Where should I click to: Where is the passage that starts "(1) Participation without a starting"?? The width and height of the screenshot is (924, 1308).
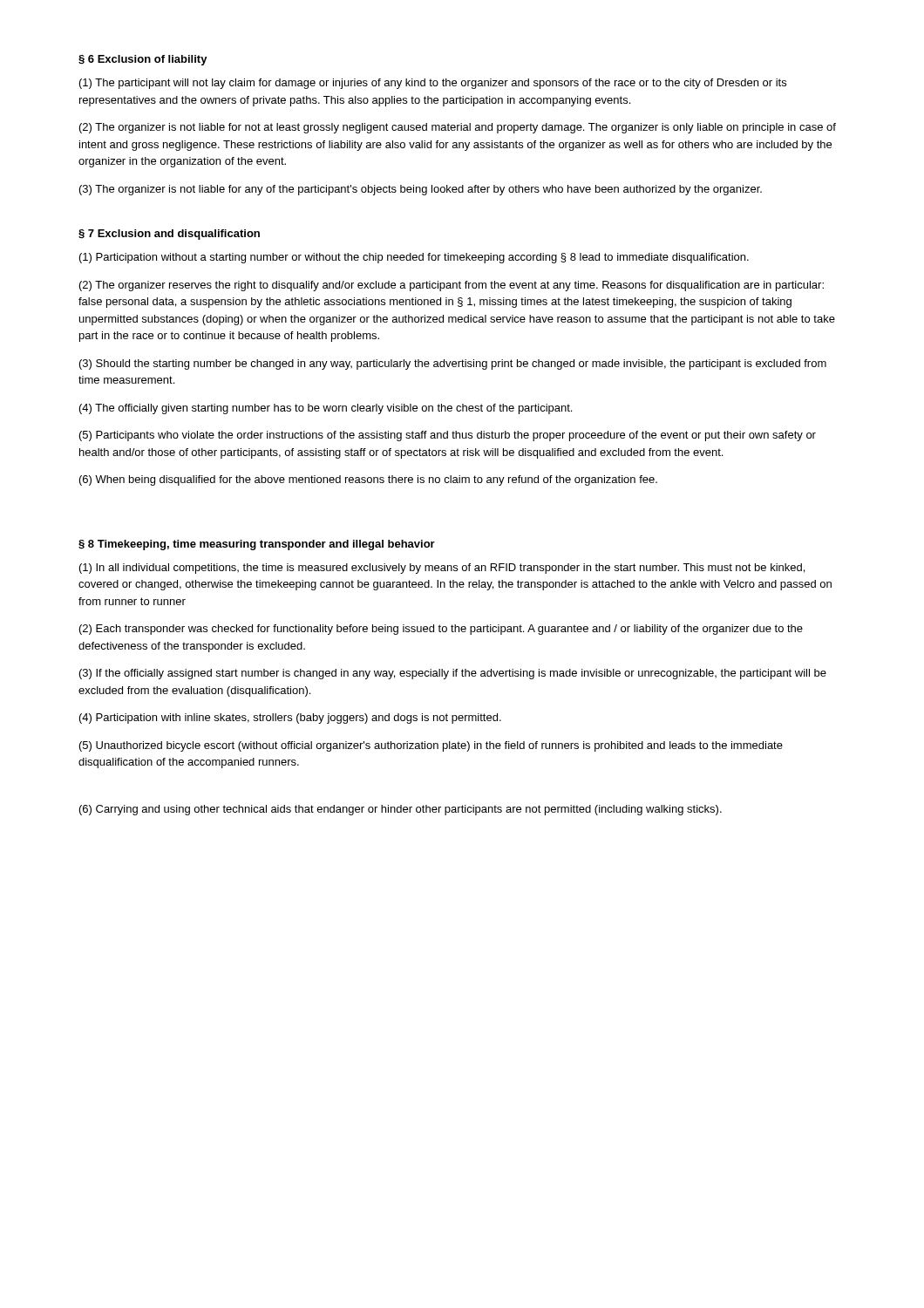pos(414,257)
